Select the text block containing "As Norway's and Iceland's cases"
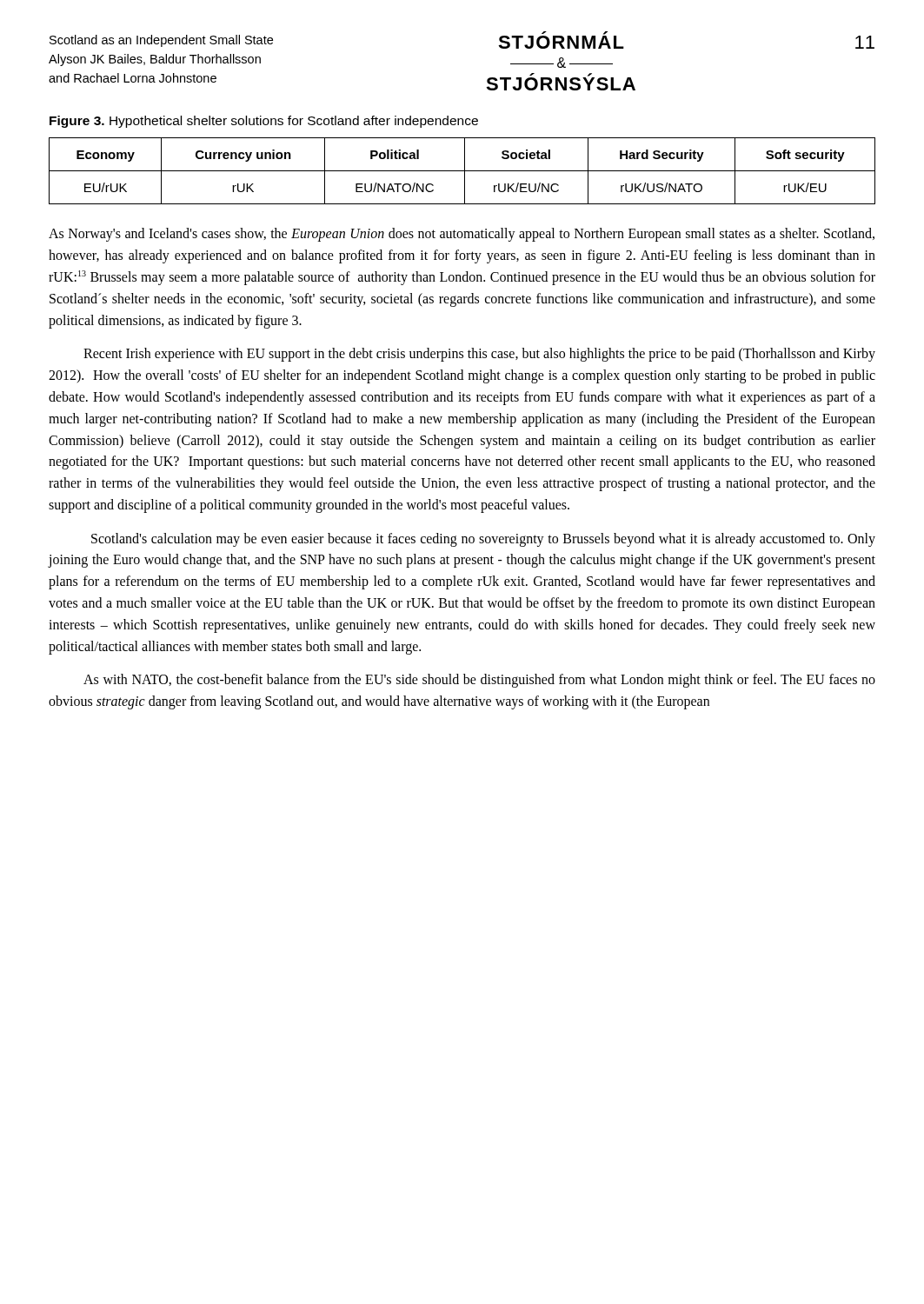Screen dimensions: 1304x924 pos(462,277)
